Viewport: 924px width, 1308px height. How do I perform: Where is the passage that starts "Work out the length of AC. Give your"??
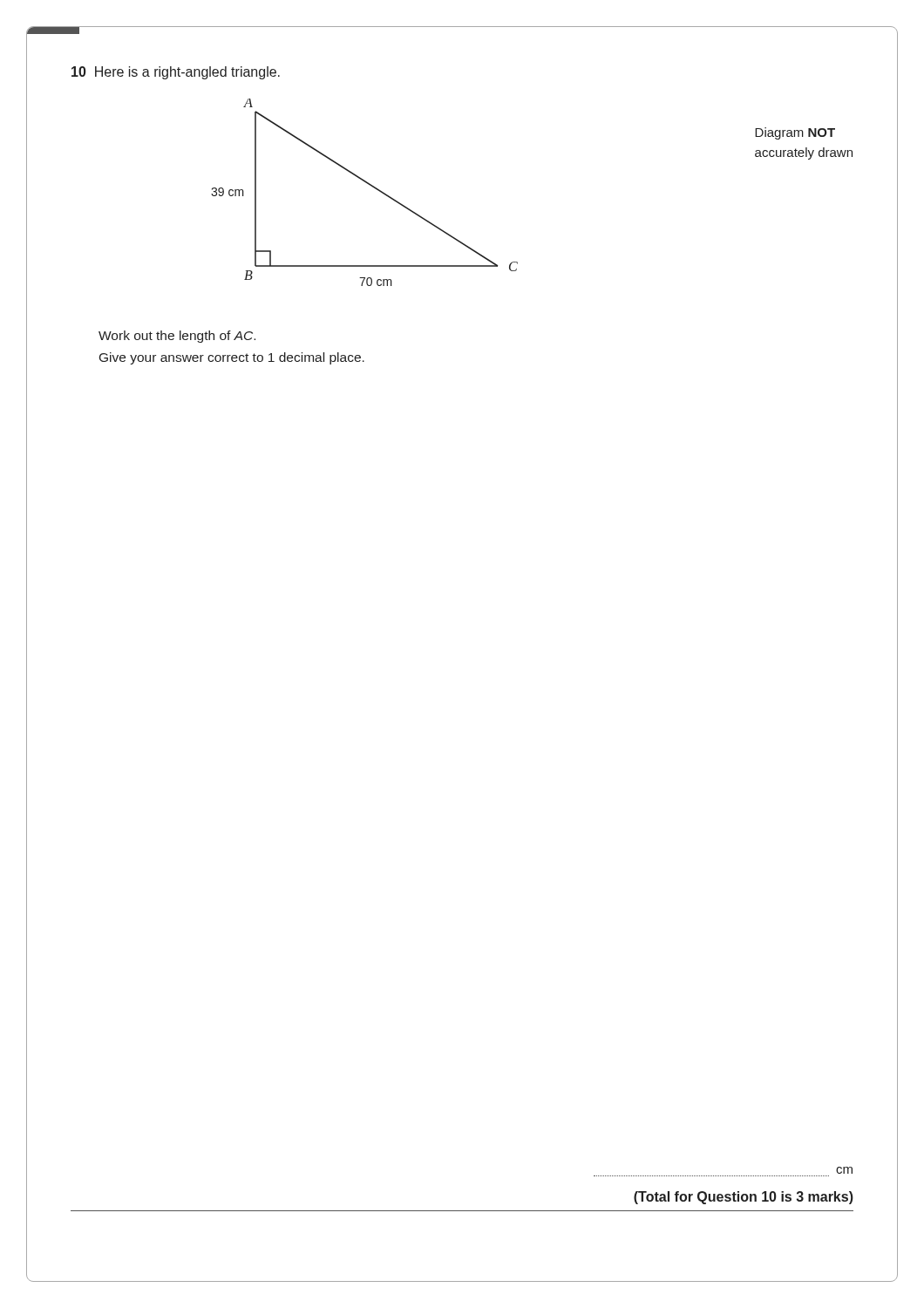click(232, 346)
